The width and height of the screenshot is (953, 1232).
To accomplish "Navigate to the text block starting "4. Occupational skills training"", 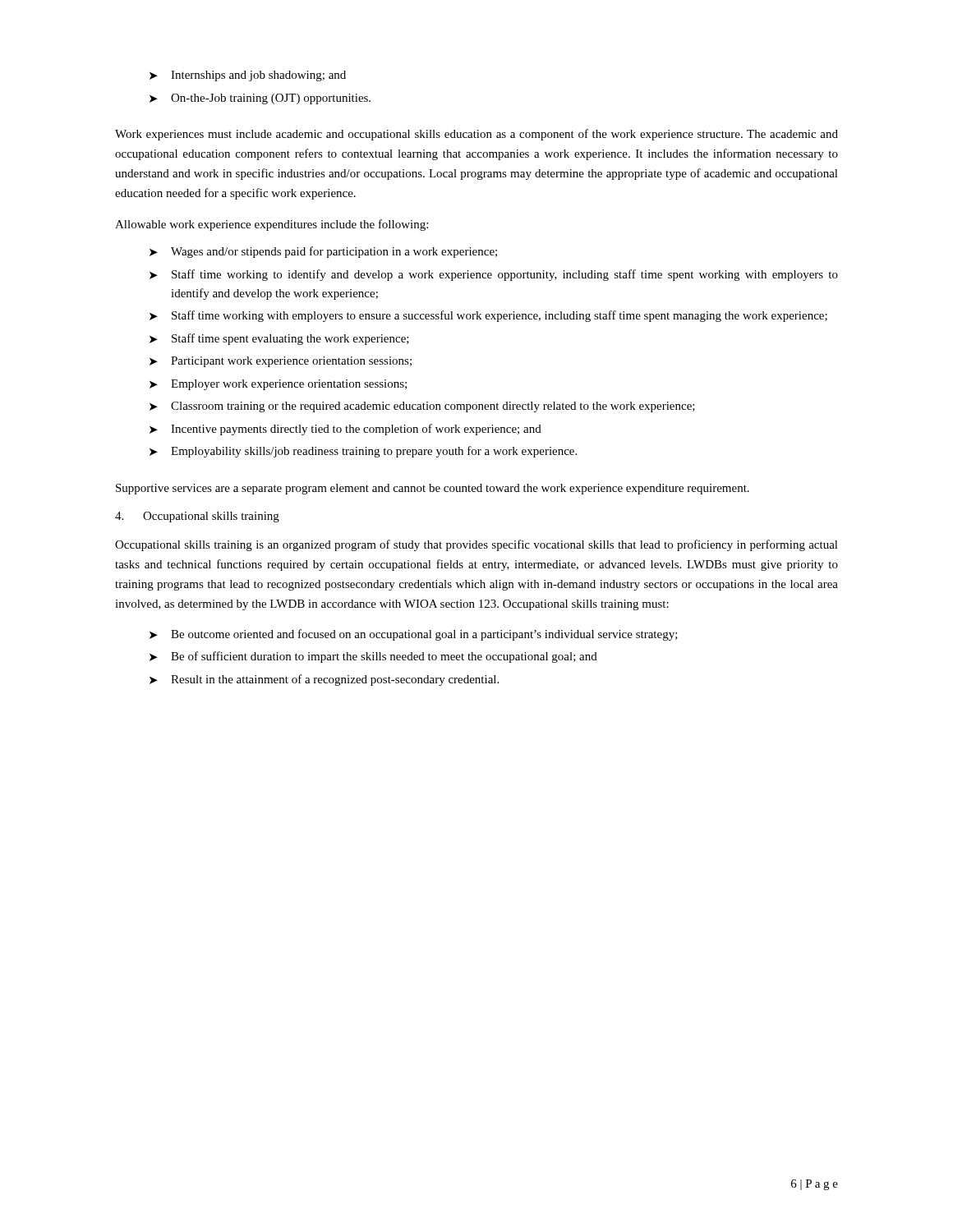I will [197, 516].
